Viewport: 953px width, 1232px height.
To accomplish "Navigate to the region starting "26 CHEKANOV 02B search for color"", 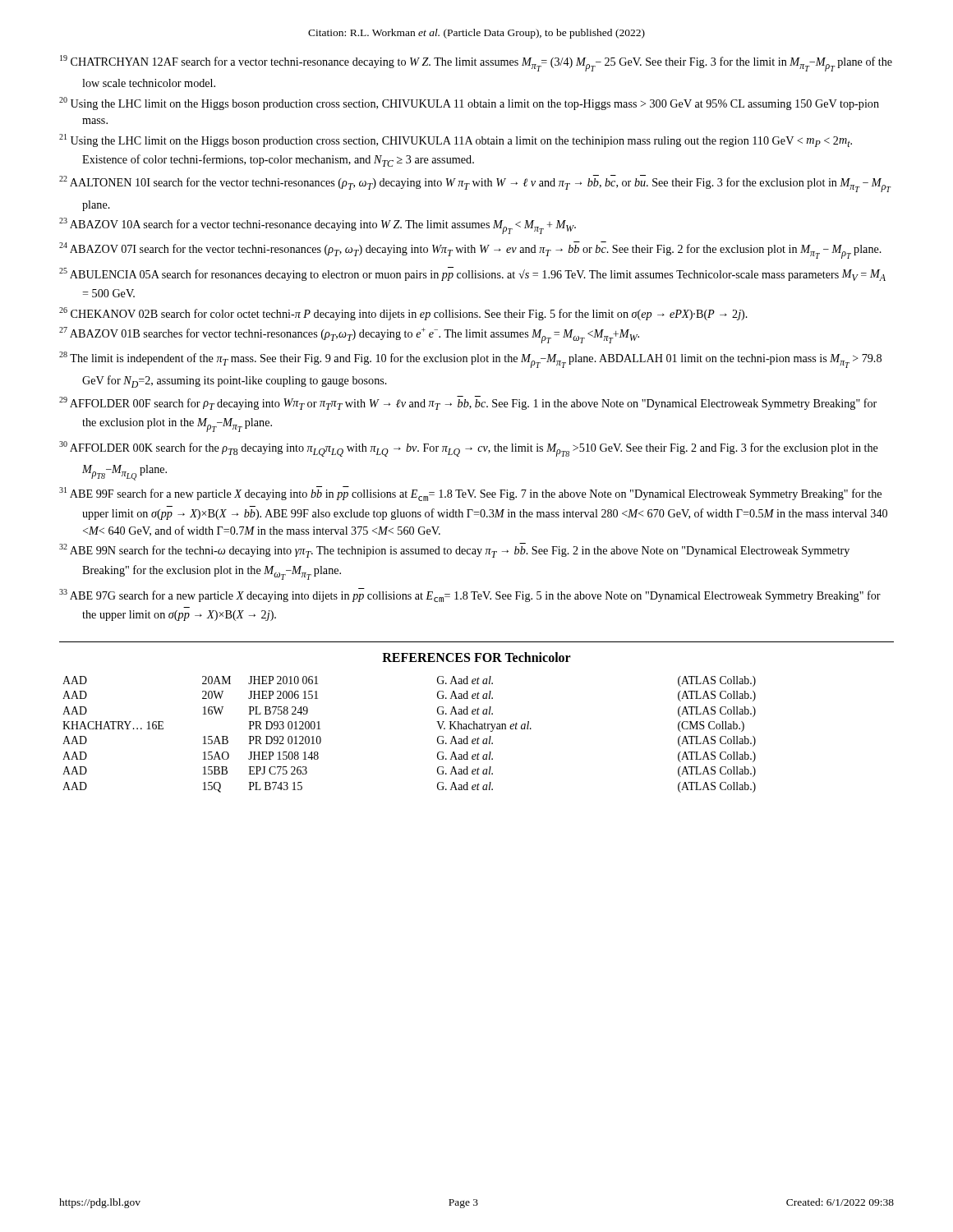I will pyautogui.click(x=404, y=313).
